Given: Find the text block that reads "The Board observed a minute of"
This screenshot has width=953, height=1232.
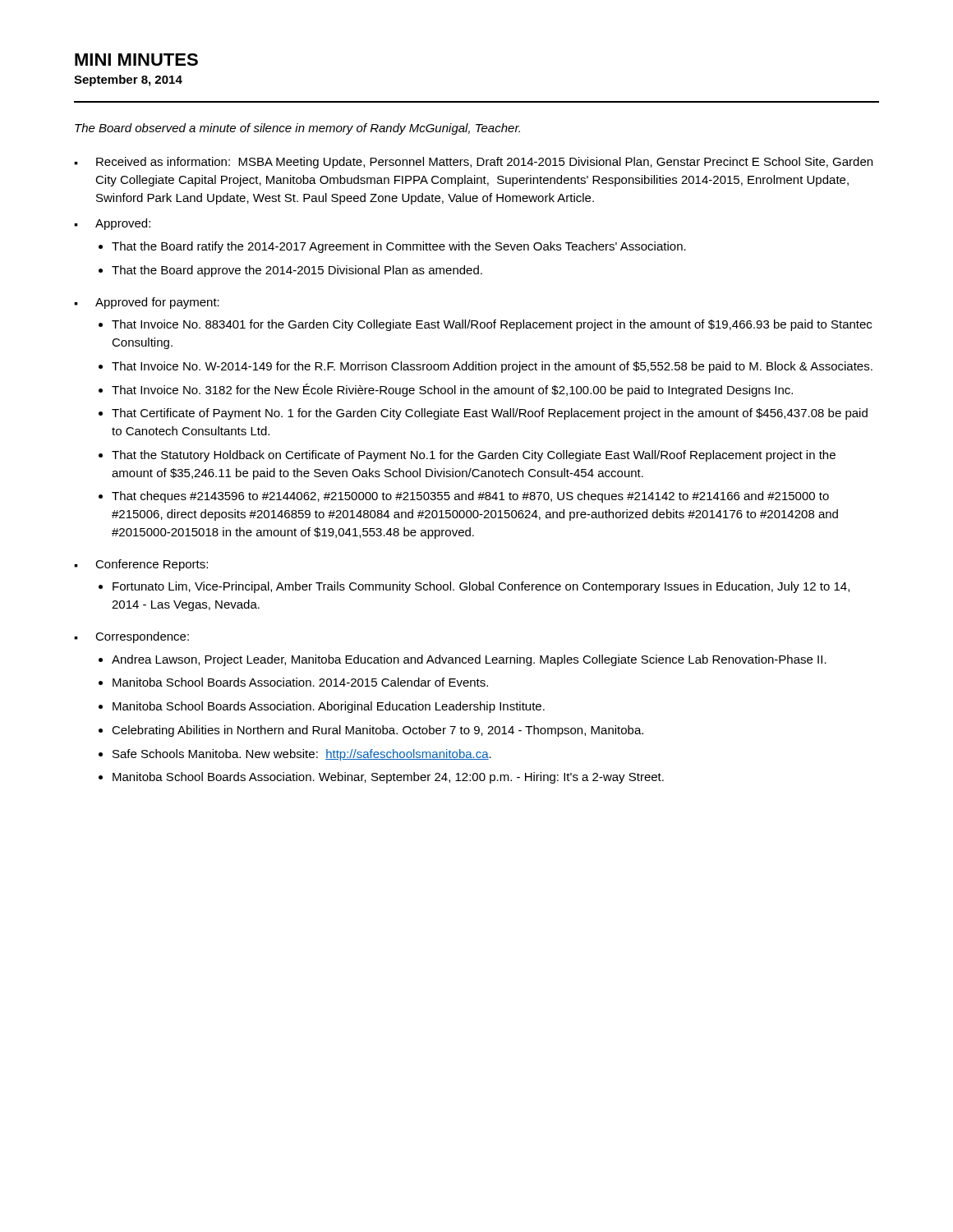Looking at the screenshot, I should pyautogui.click(x=476, y=128).
